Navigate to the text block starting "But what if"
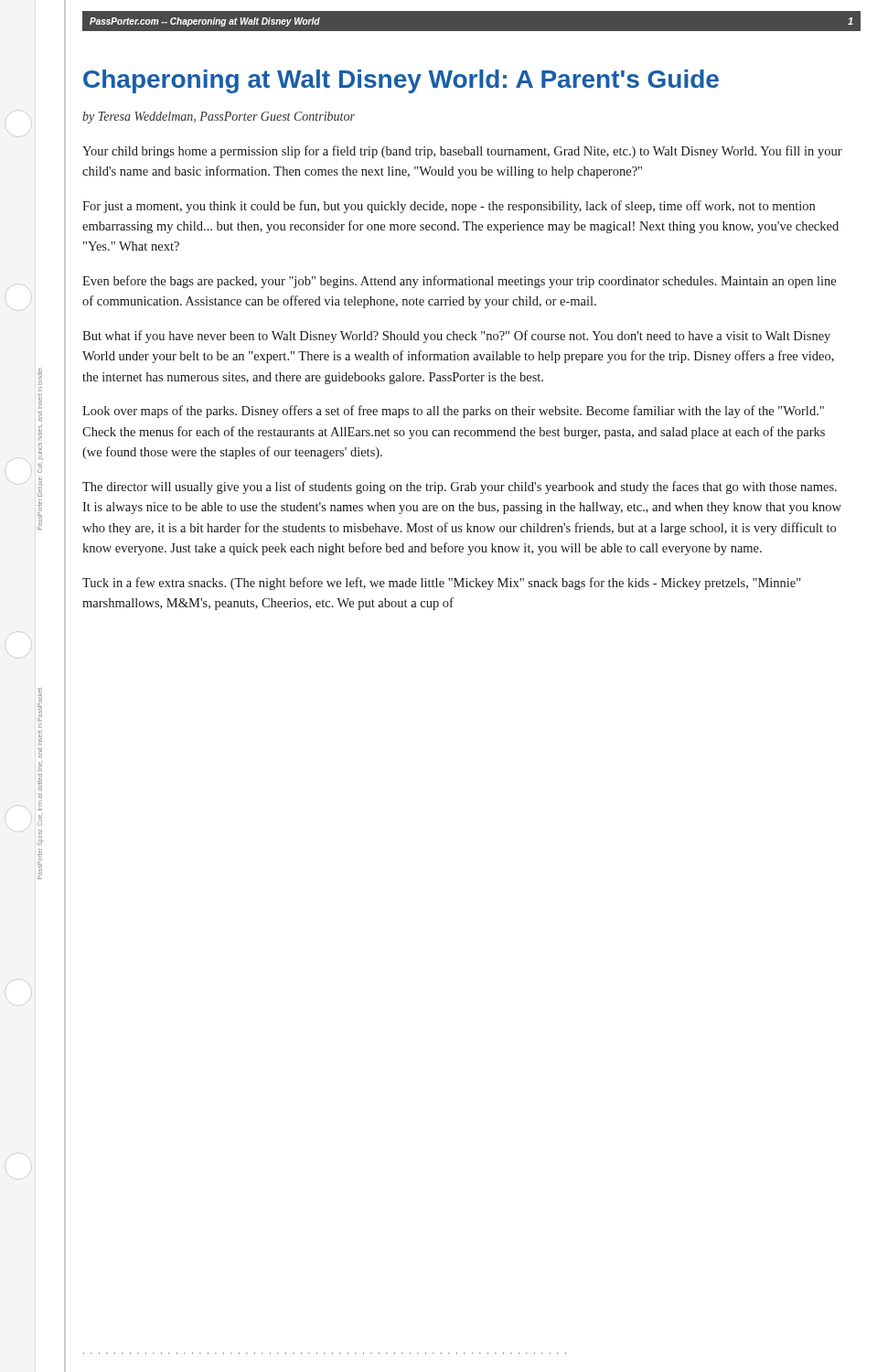Viewport: 888px width, 1372px height. [458, 356]
